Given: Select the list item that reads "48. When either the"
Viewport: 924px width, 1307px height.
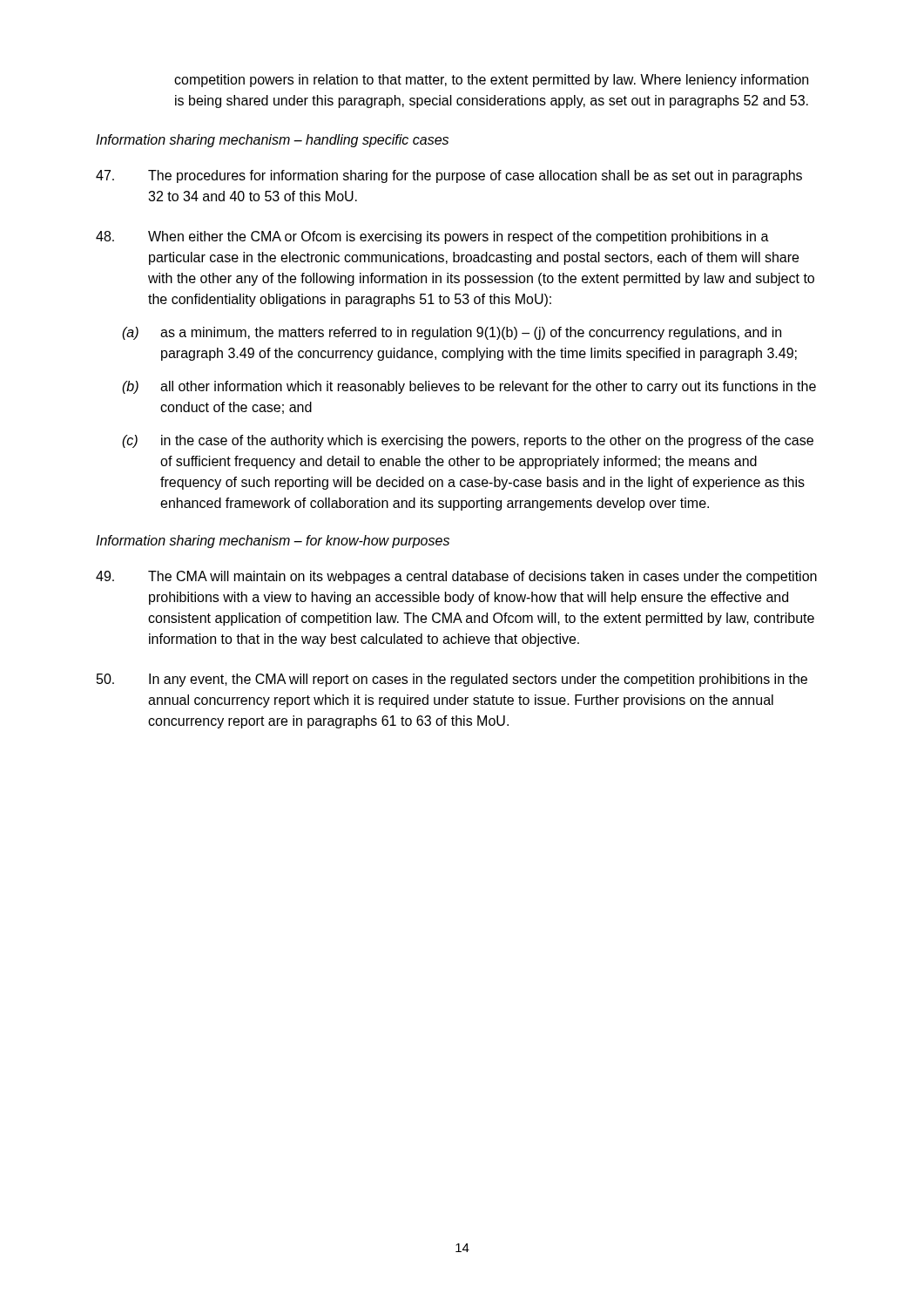Looking at the screenshot, I should tap(432, 237).
